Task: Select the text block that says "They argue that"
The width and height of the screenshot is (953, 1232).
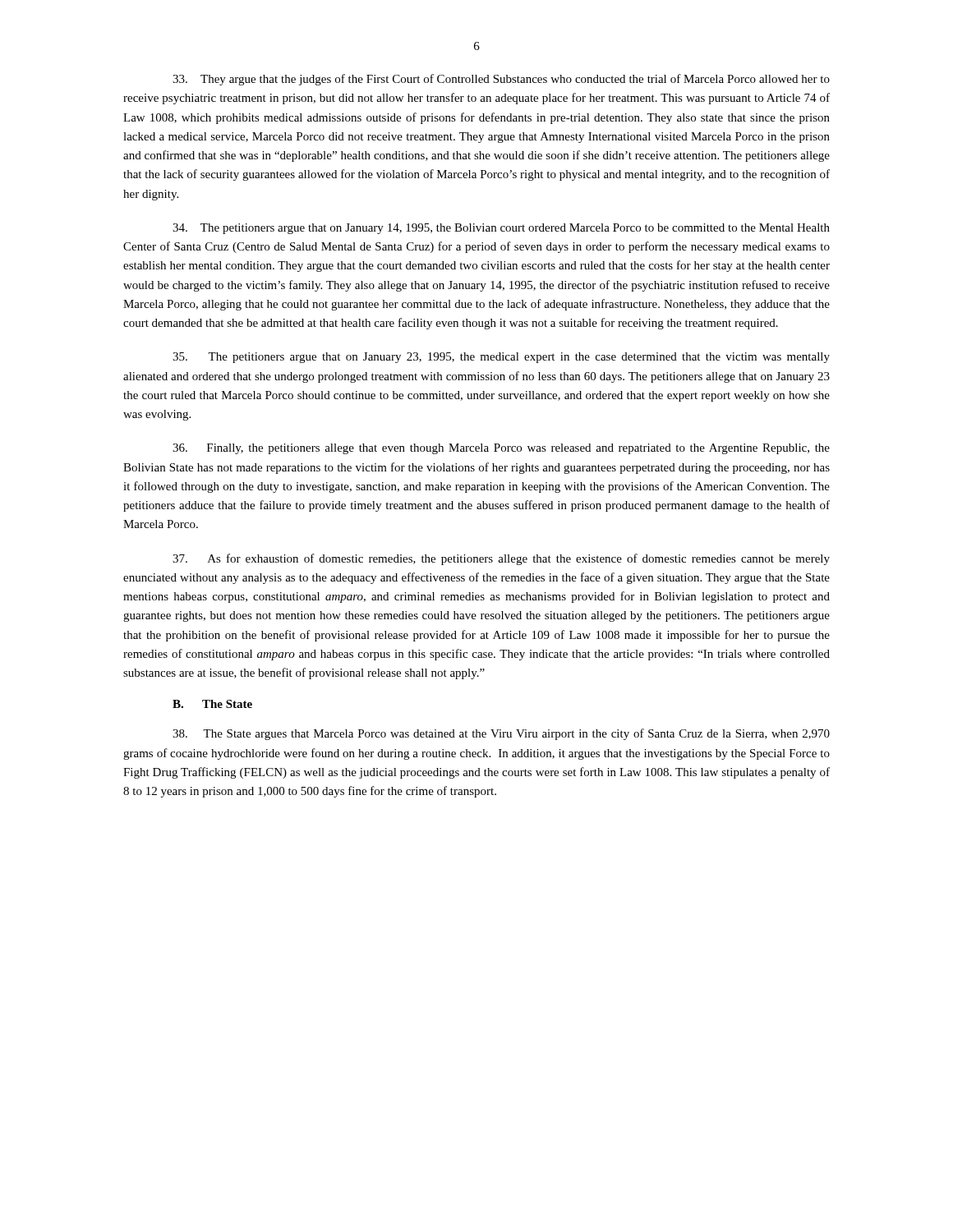Action: (476, 136)
